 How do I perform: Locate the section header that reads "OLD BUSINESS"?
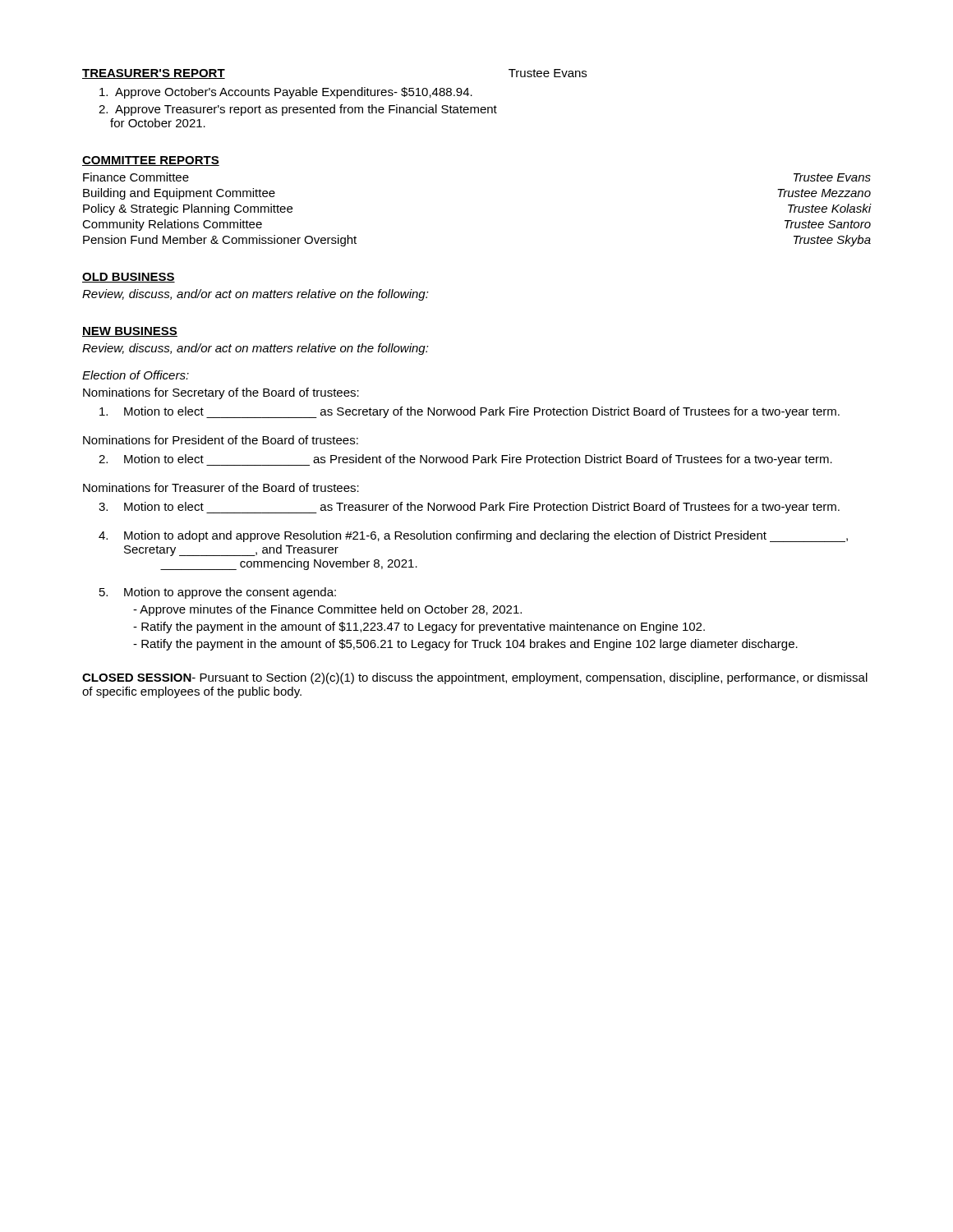tap(128, 276)
